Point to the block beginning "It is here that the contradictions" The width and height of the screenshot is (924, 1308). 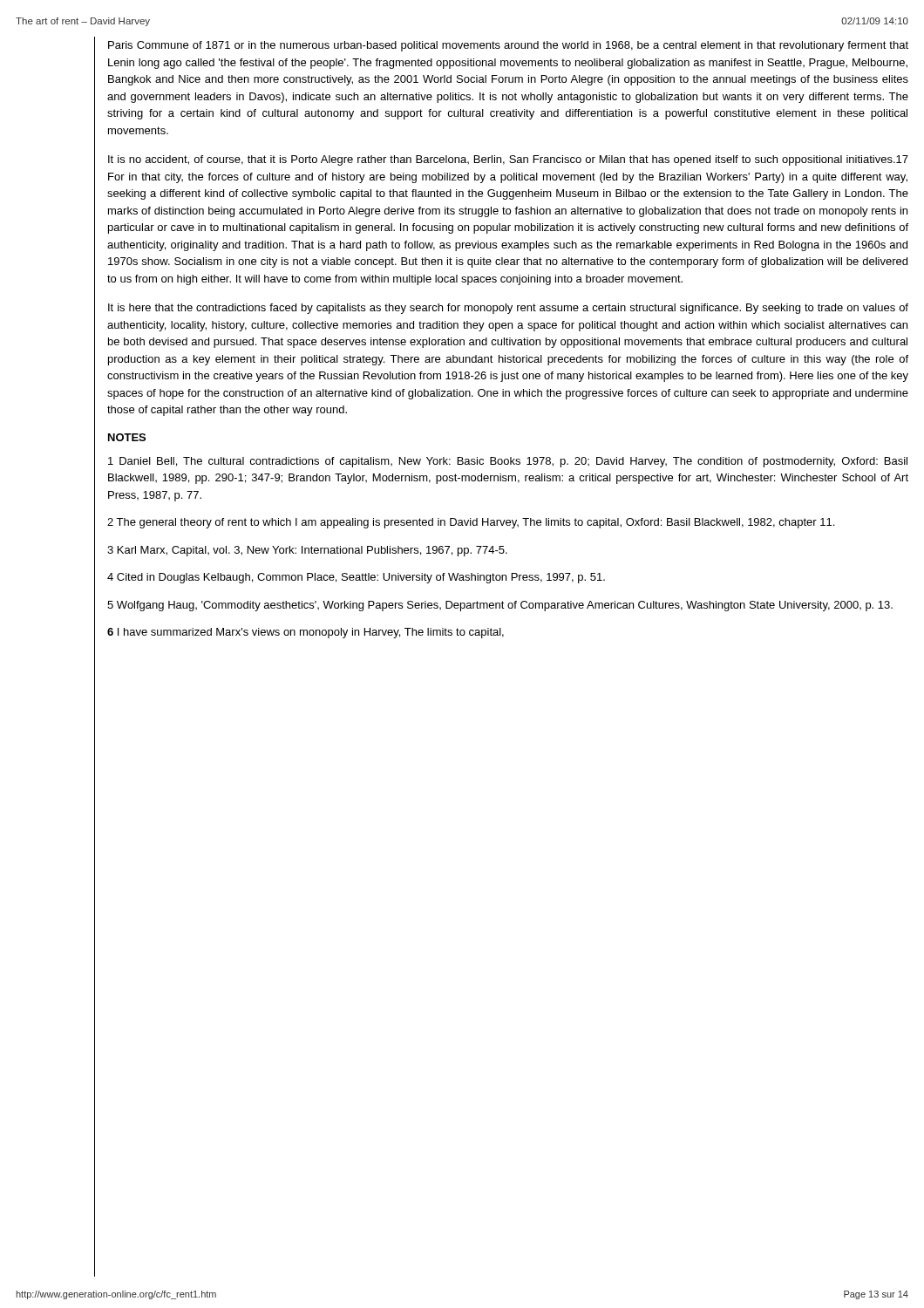click(508, 358)
